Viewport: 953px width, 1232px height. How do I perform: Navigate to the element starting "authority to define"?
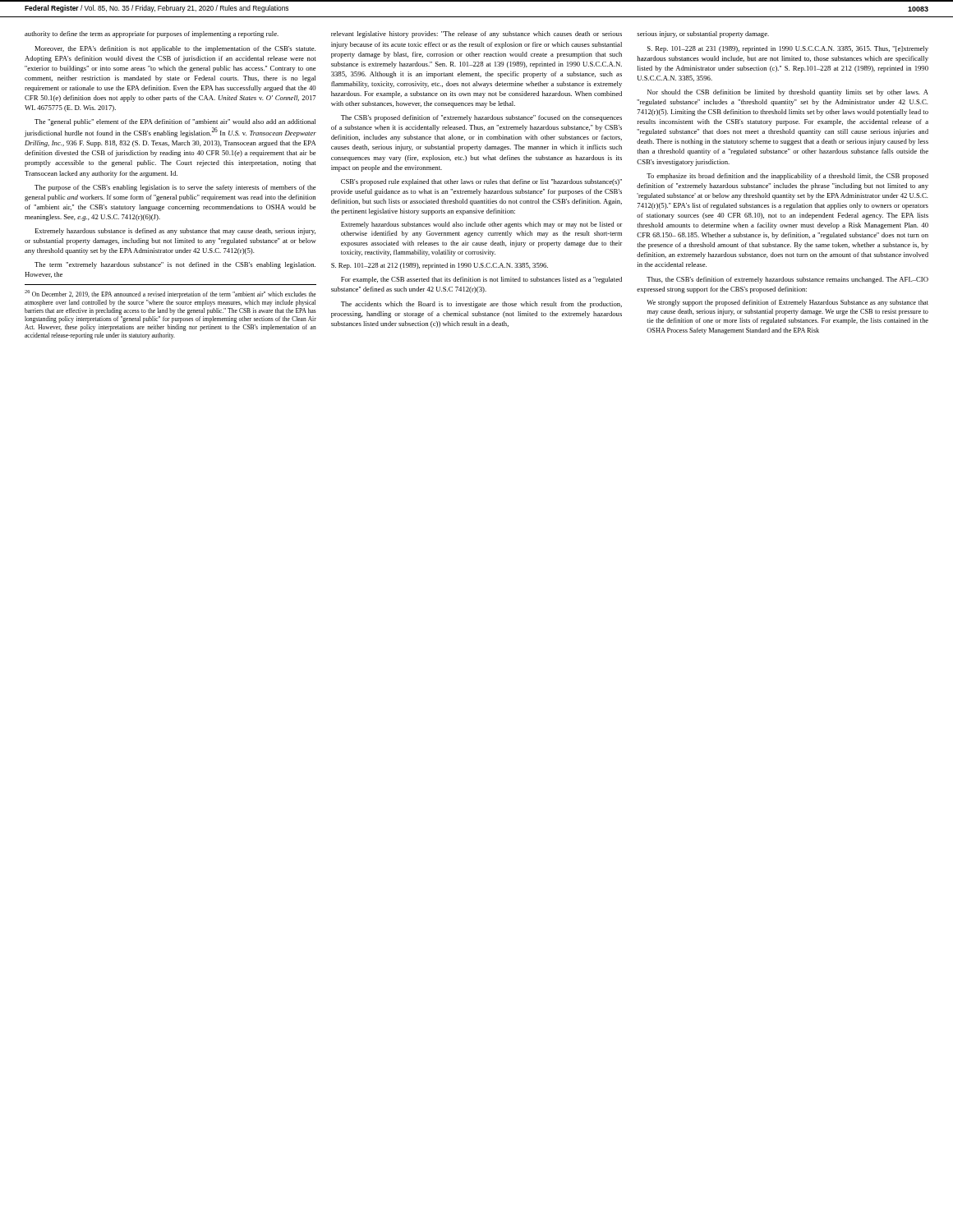click(170, 154)
